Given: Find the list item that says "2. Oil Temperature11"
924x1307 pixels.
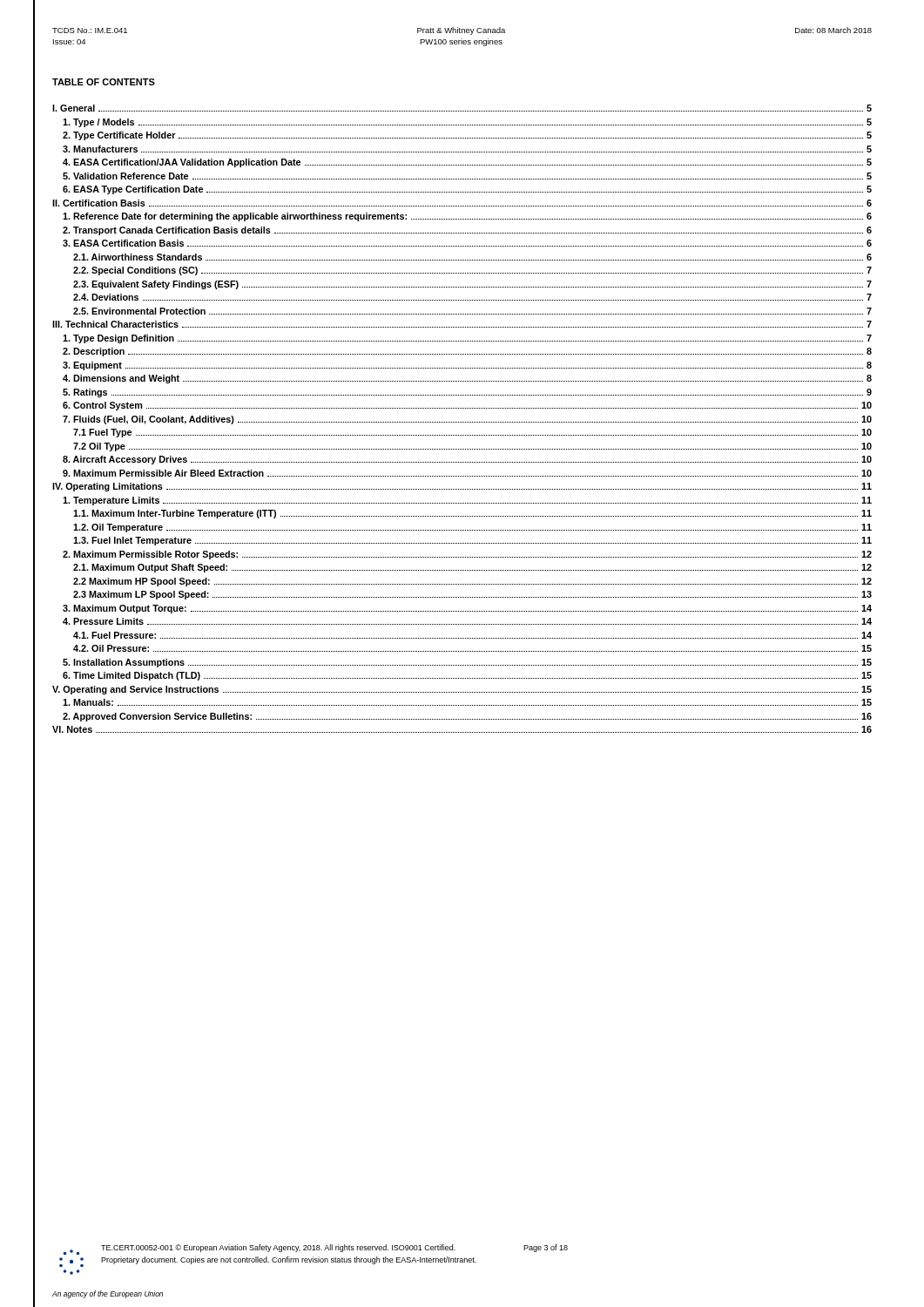Looking at the screenshot, I should coord(472,527).
